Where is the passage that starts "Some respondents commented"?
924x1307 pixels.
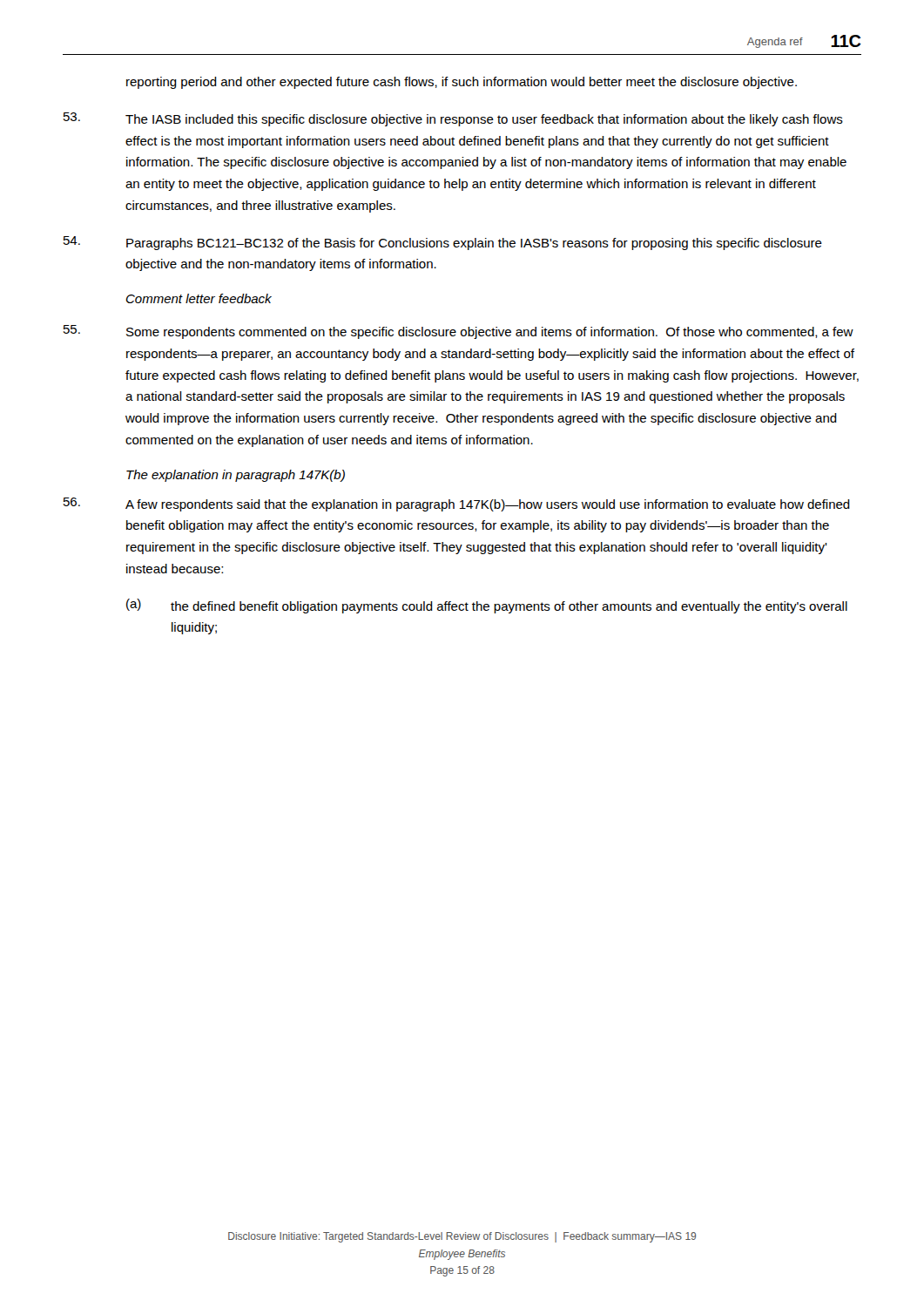pos(462,386)
